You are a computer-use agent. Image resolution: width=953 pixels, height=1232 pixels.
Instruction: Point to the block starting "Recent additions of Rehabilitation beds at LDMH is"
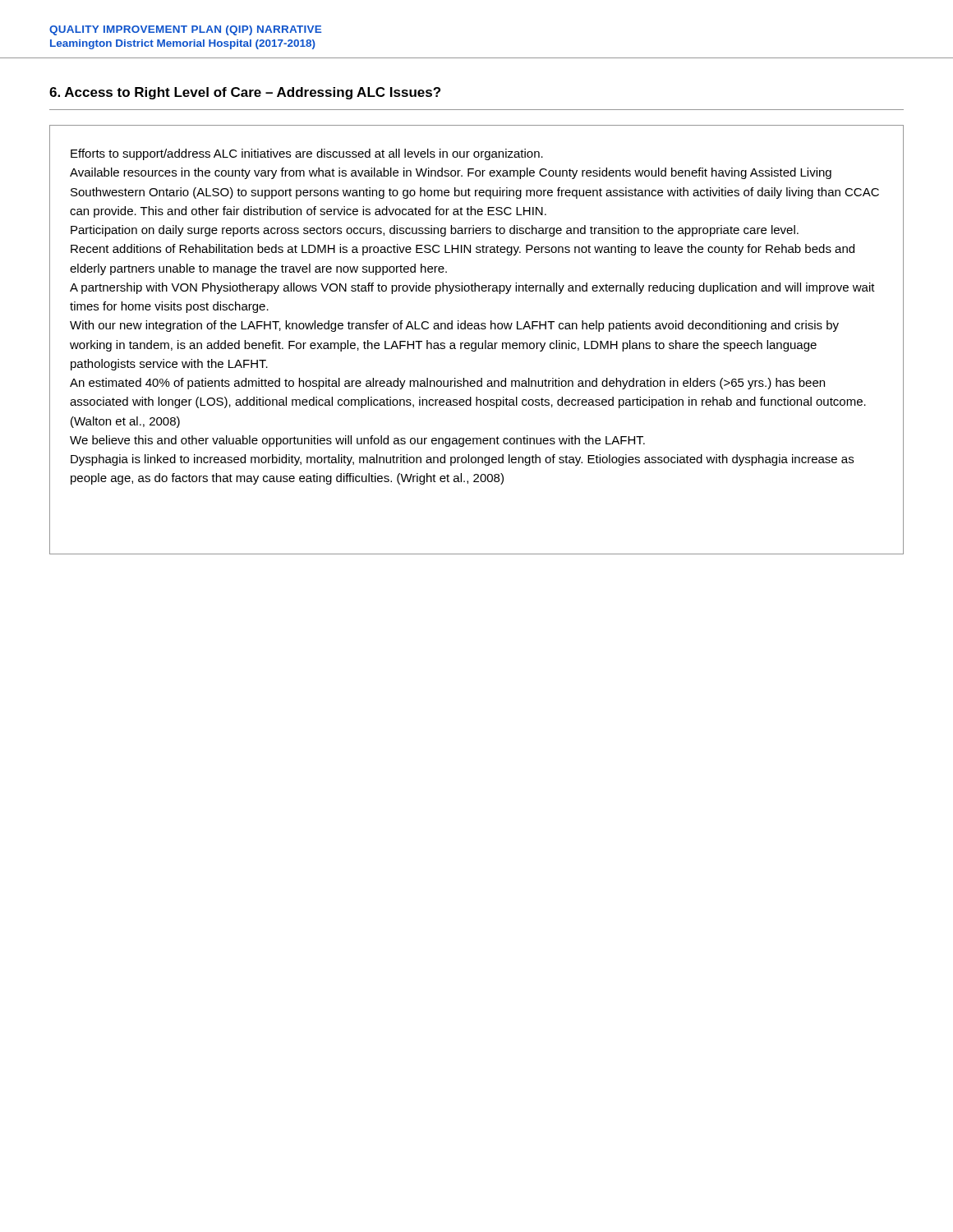(476, 258)
